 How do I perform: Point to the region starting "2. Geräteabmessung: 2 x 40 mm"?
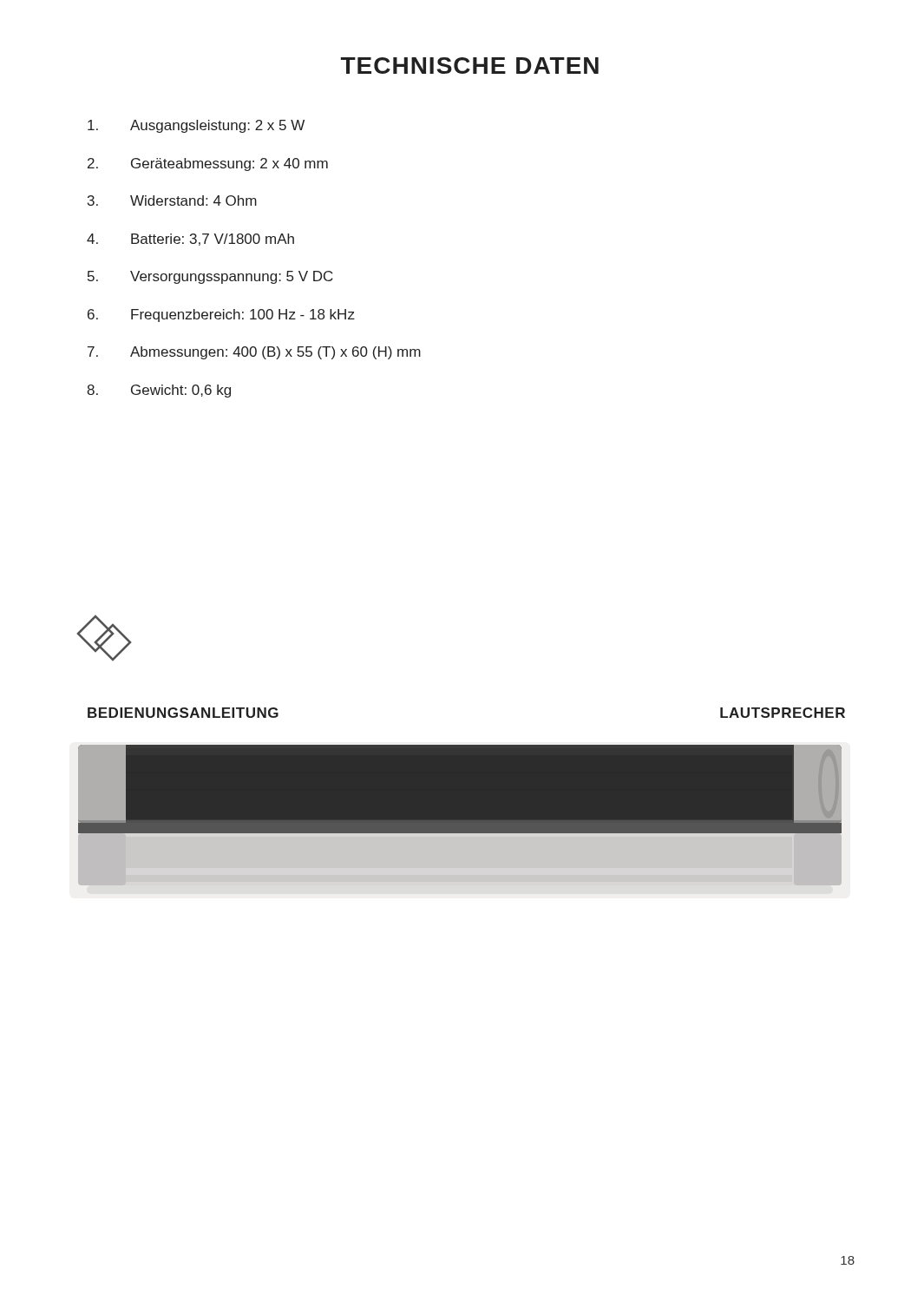coord(208,163)
